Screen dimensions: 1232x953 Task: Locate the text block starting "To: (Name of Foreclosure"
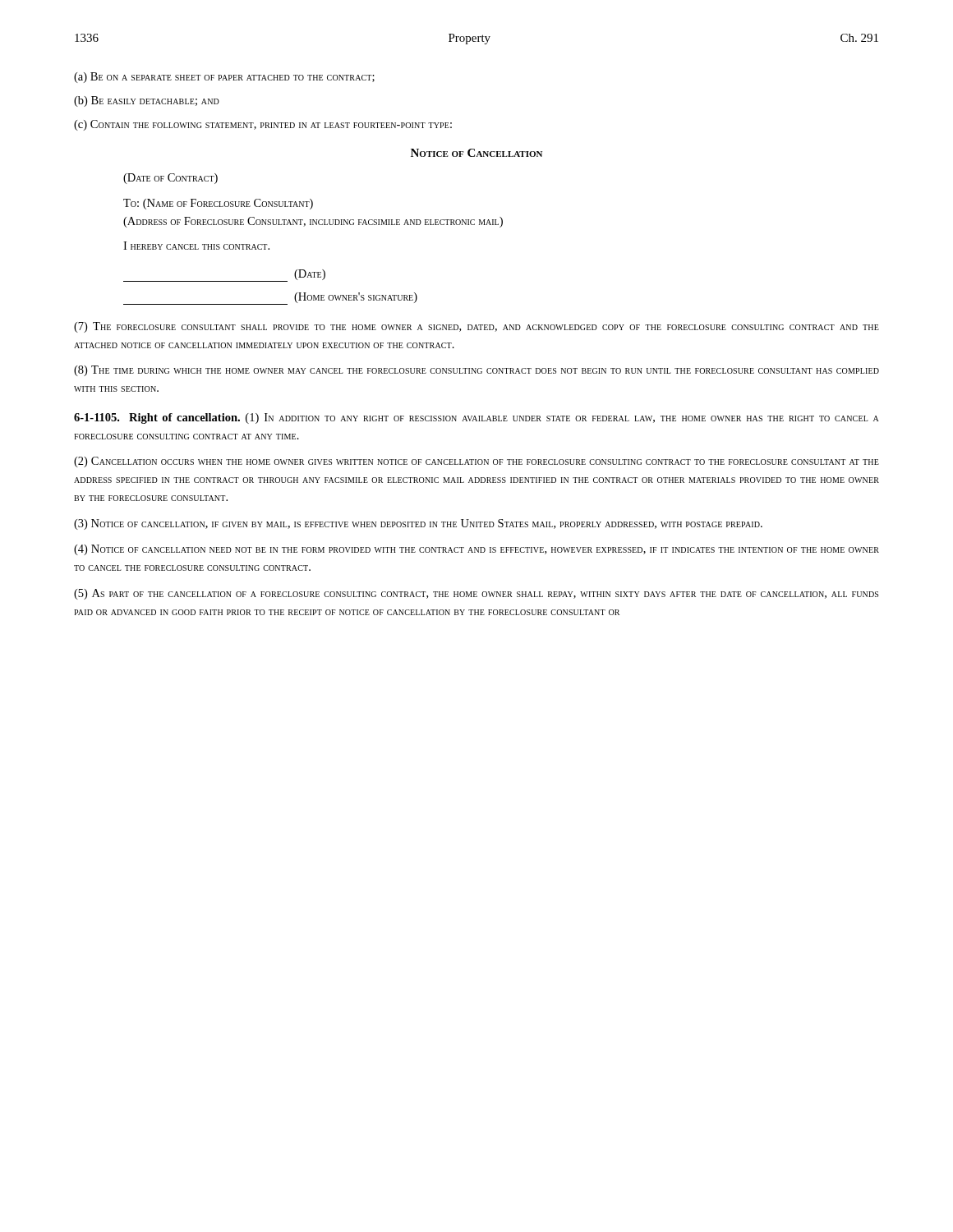point(313,212)
